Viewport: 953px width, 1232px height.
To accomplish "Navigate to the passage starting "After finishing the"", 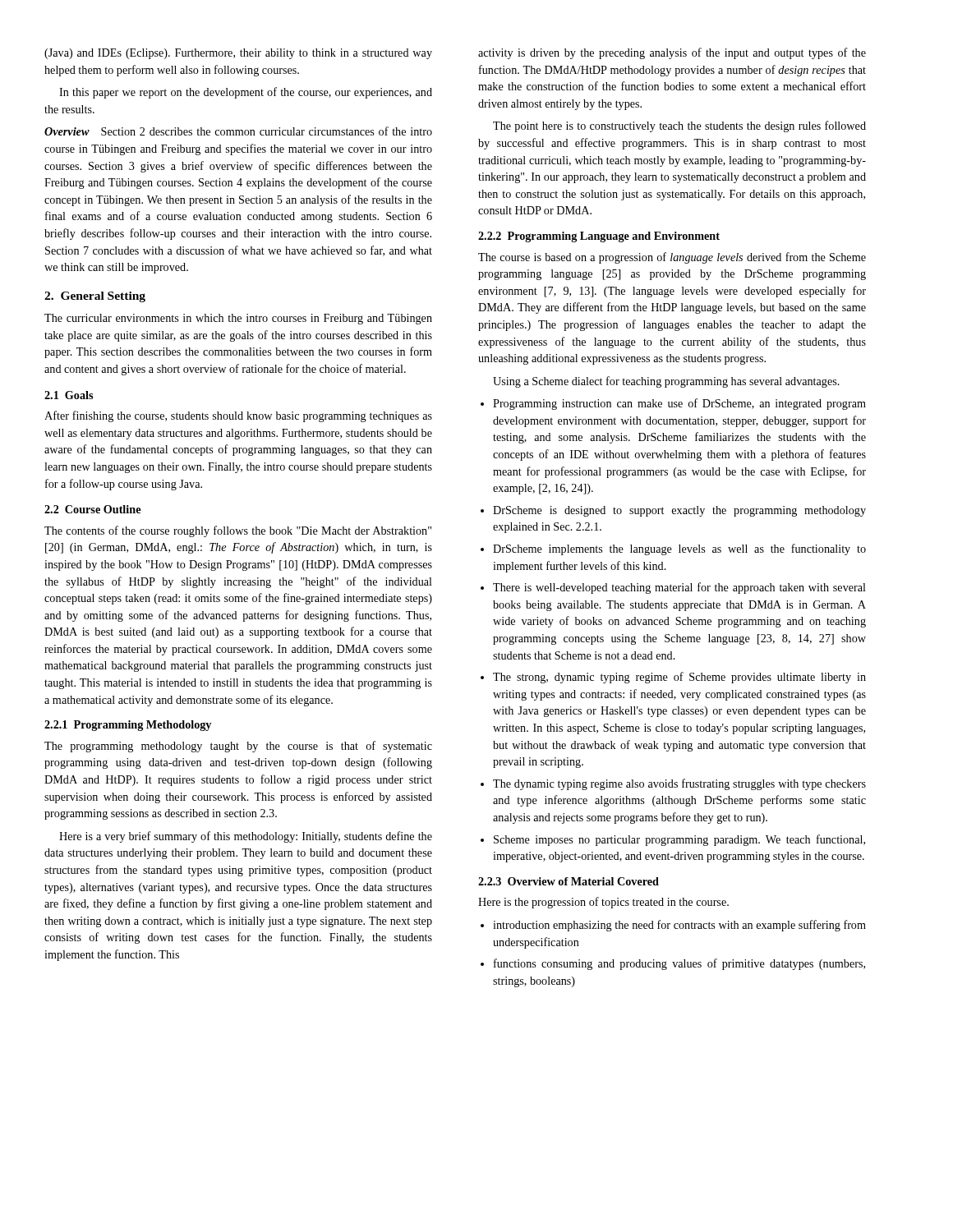I will (238, 450).
